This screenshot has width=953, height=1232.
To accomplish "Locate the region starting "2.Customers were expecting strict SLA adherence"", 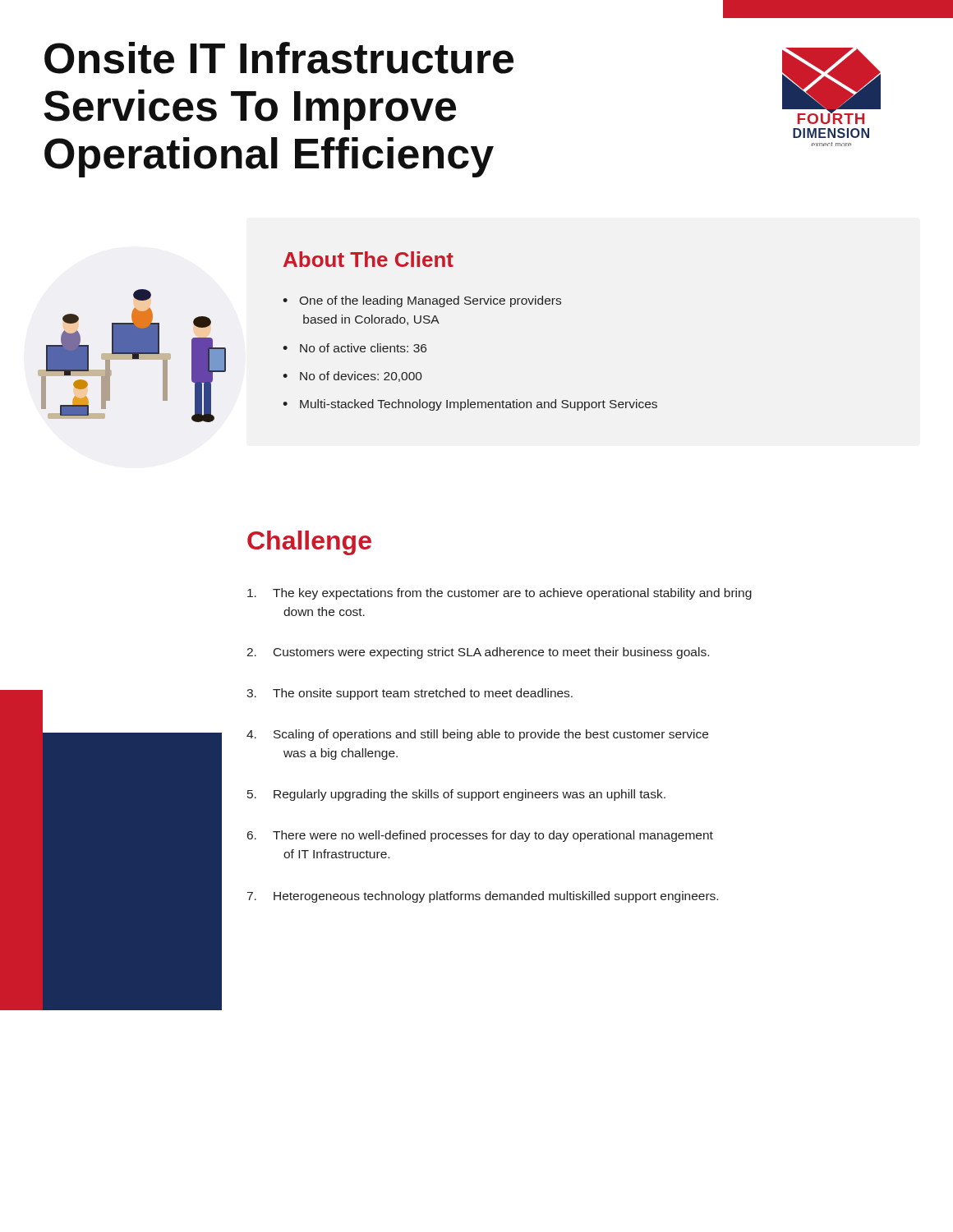I will pos(478,652).
